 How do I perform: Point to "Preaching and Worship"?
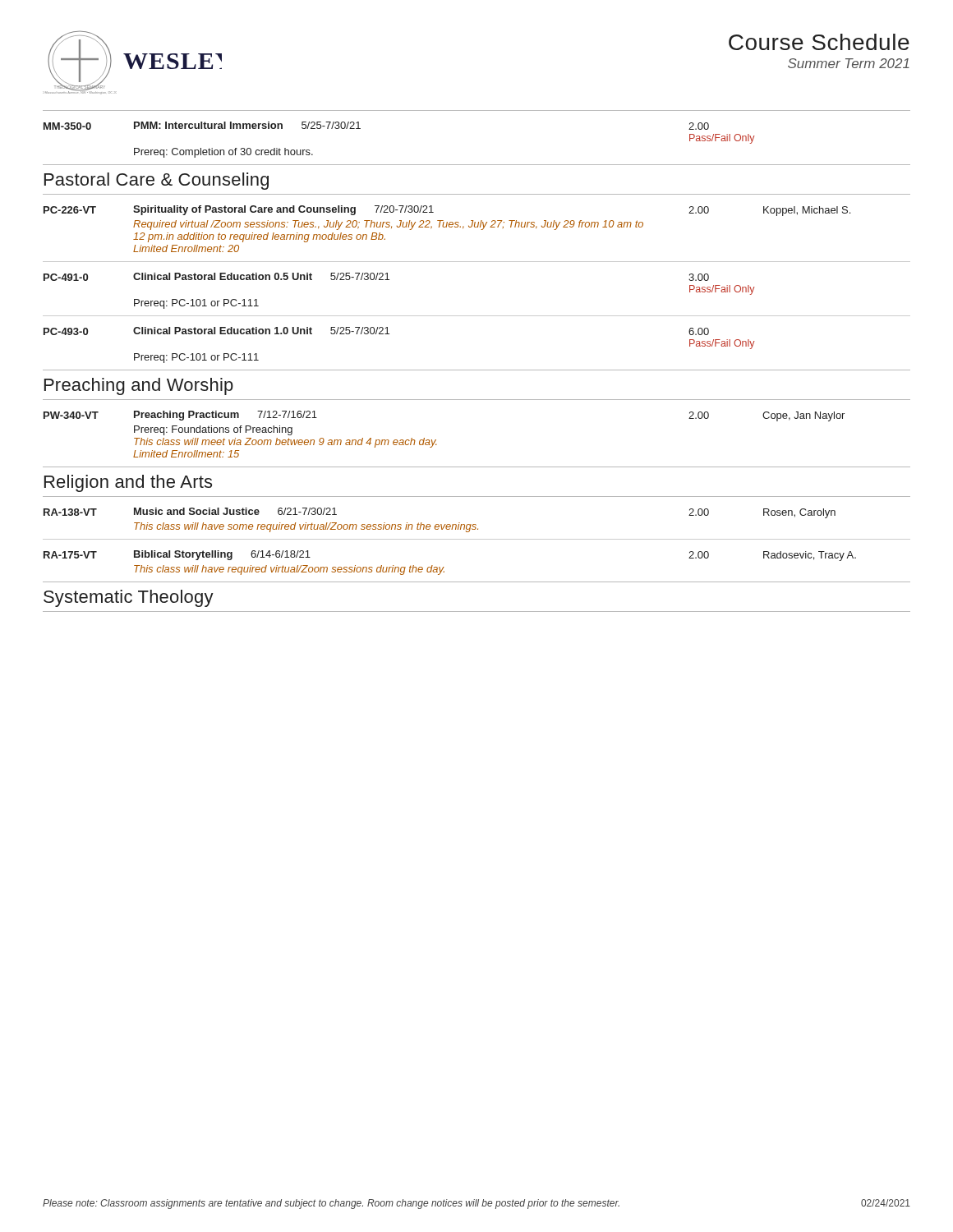pos(138,385)
